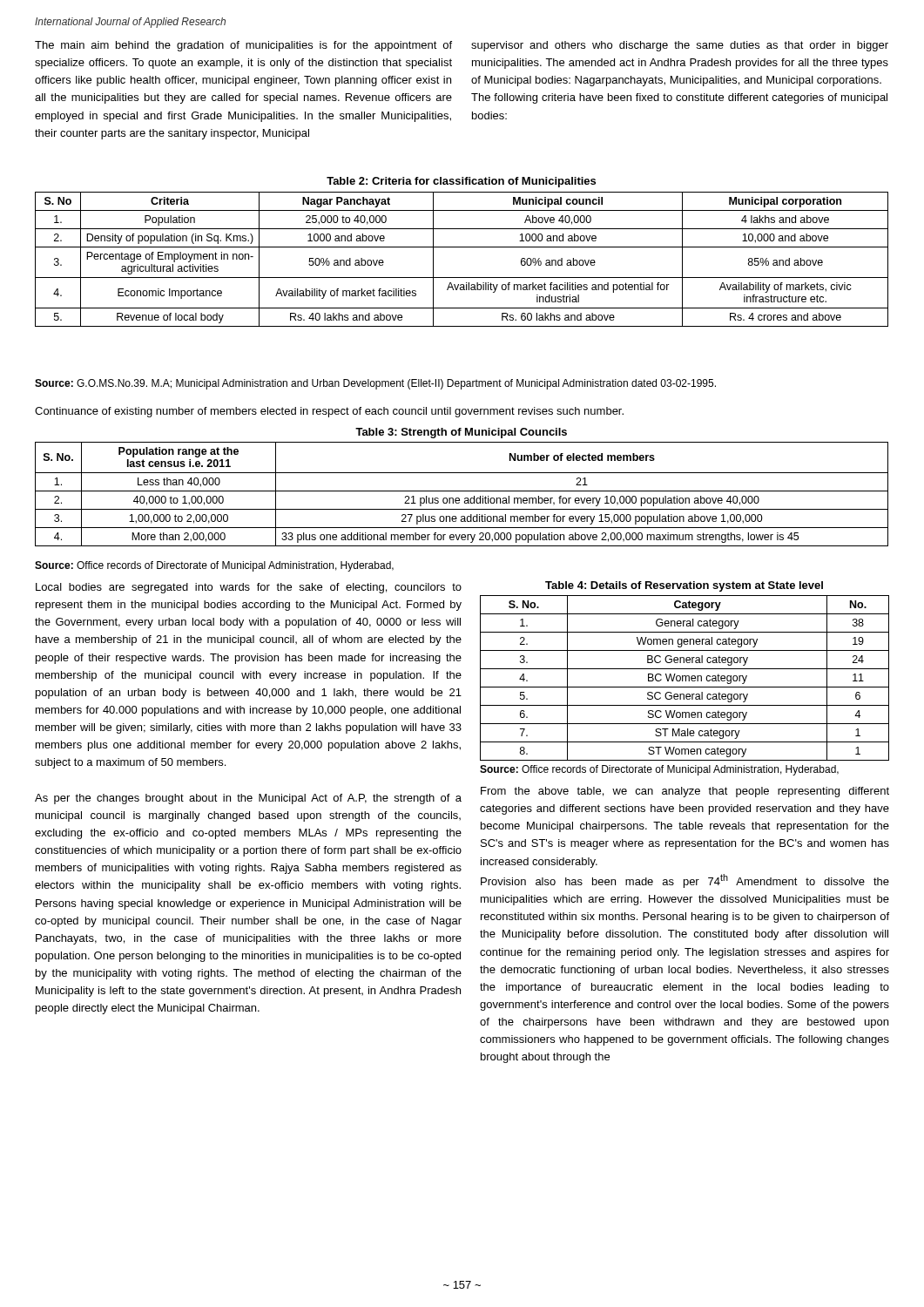Navigate to the region starting "Local bodies are segregated into wards"
This screenshot has height=1307, width=924.
[x=248, y=797]
